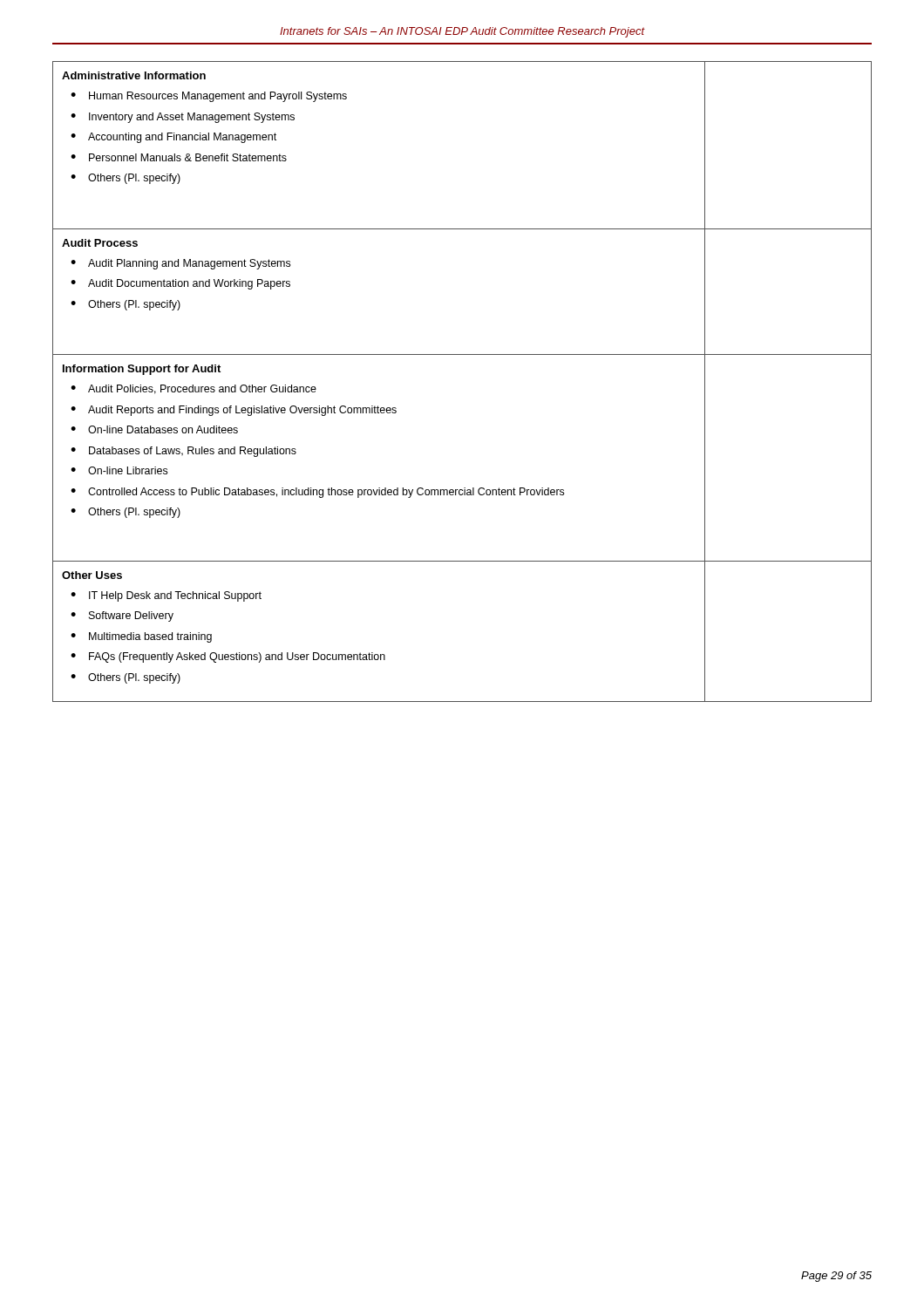Find the element starting "• Inventory and Asset Management Systems"
This screenshot has height=1308, width=924.
pos(183,117)
